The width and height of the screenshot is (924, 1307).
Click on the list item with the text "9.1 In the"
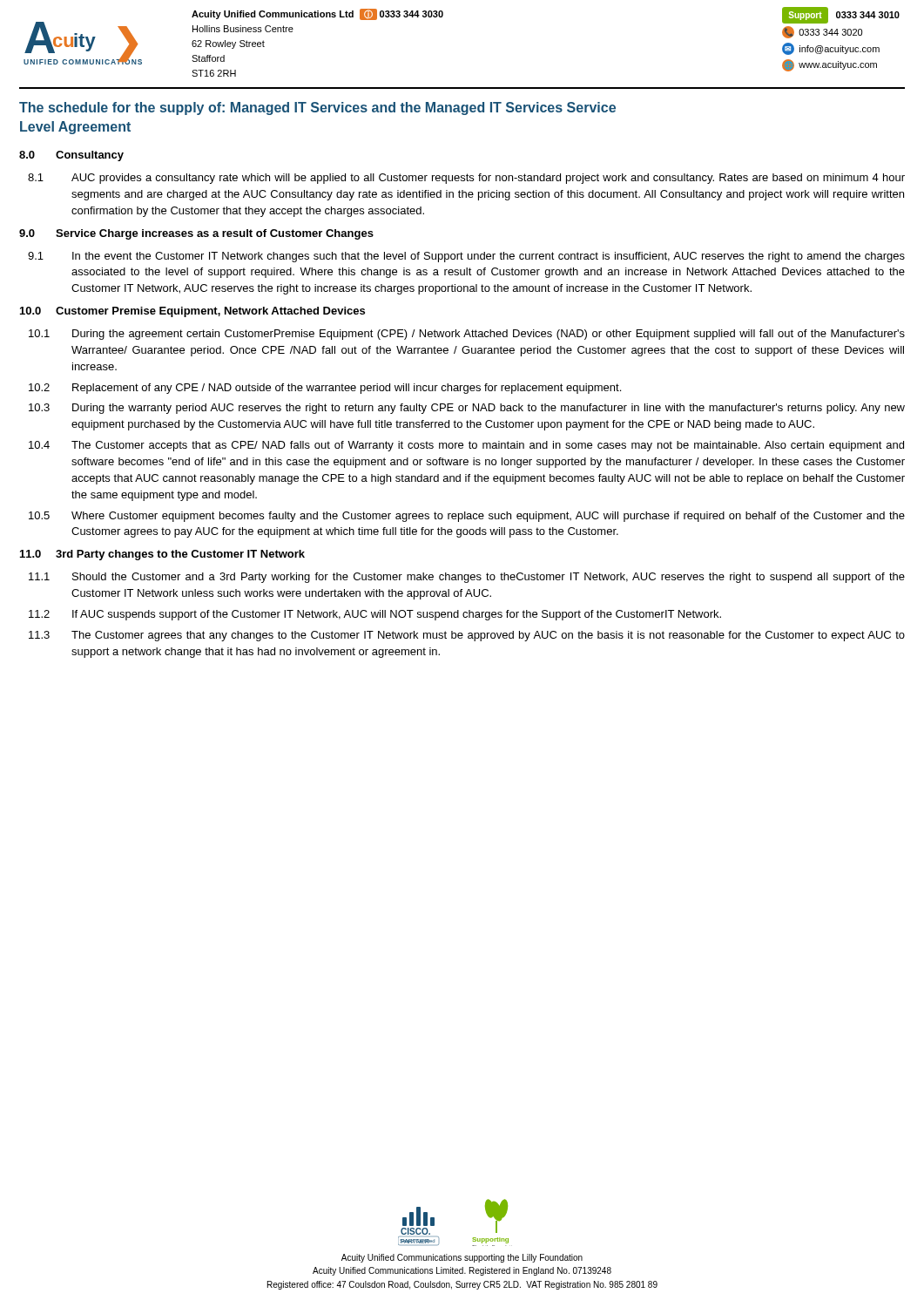(x=462, y=273)
